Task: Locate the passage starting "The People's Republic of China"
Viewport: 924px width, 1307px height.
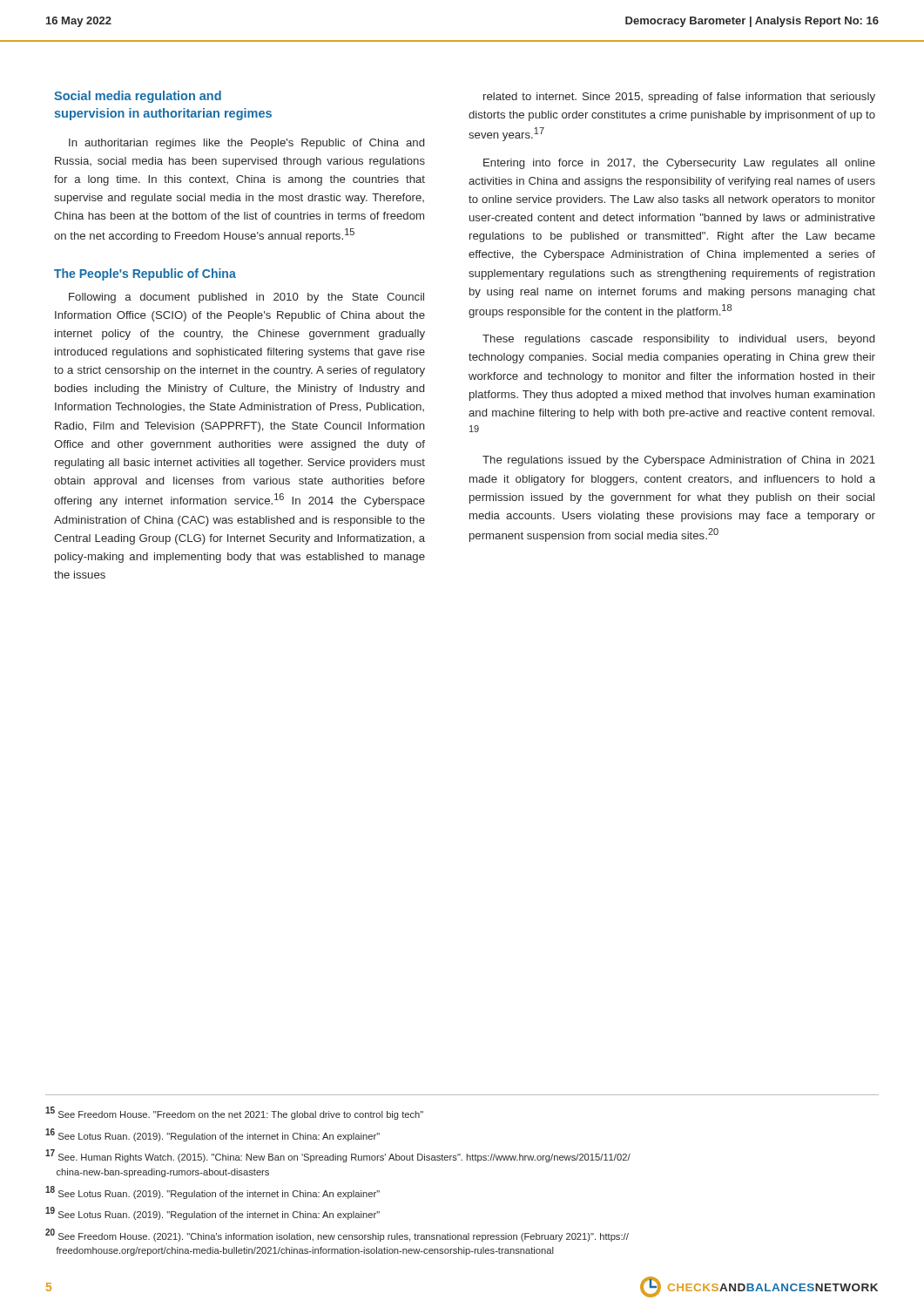Action: click(241, 273)
